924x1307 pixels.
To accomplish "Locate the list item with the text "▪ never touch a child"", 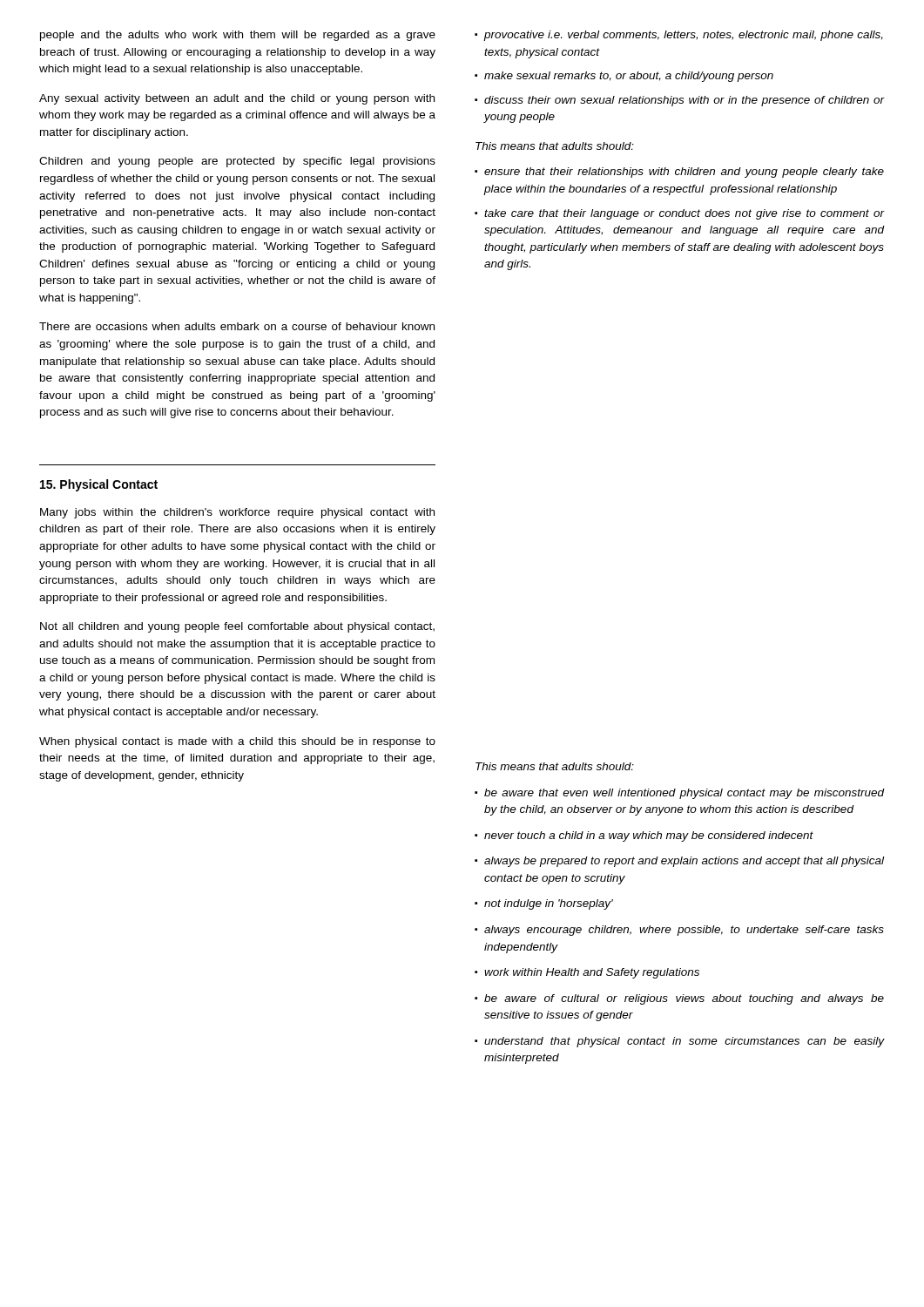I will click(x=644, y=835).
